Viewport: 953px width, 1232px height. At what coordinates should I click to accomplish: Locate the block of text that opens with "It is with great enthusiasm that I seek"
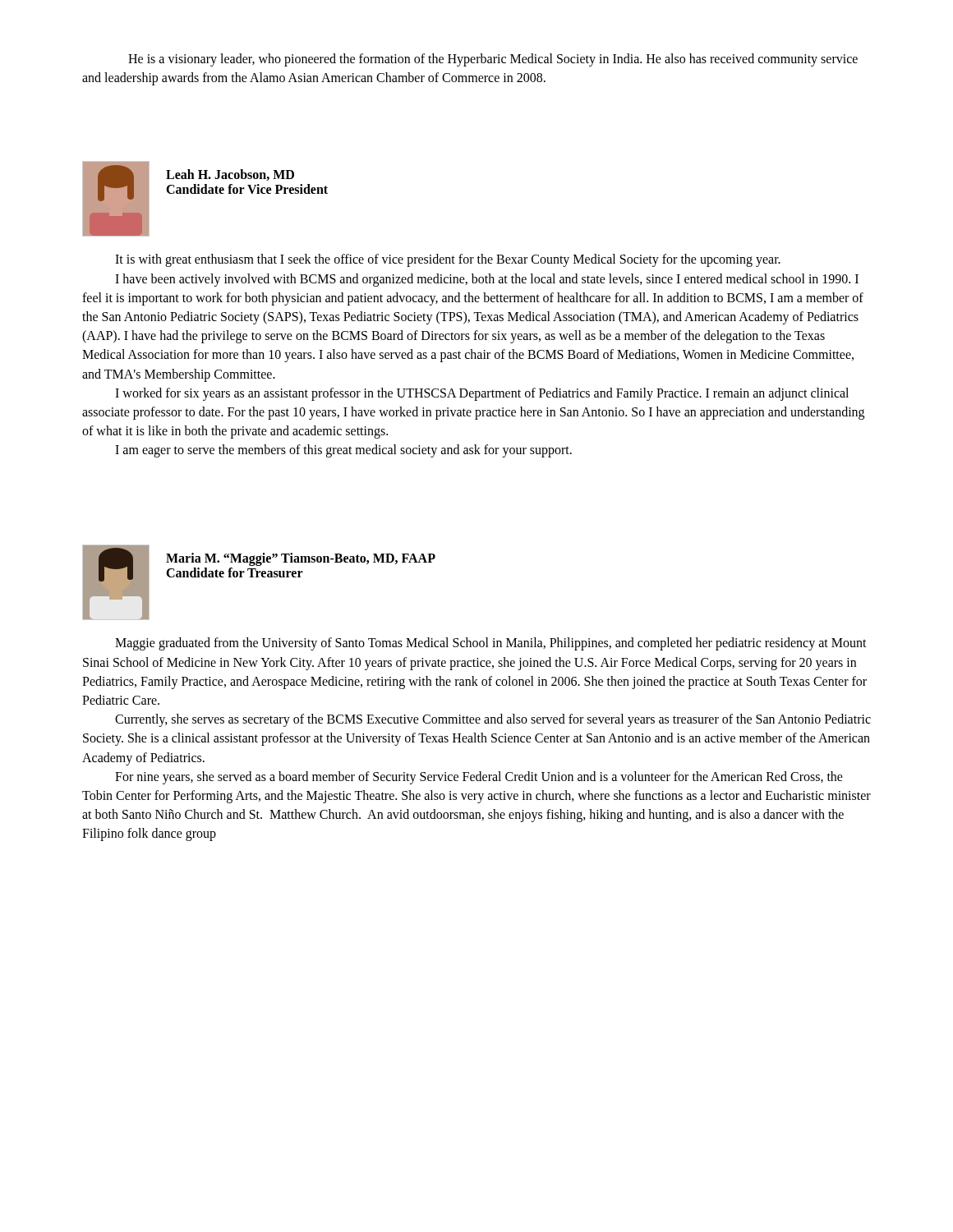coord(476,355)
